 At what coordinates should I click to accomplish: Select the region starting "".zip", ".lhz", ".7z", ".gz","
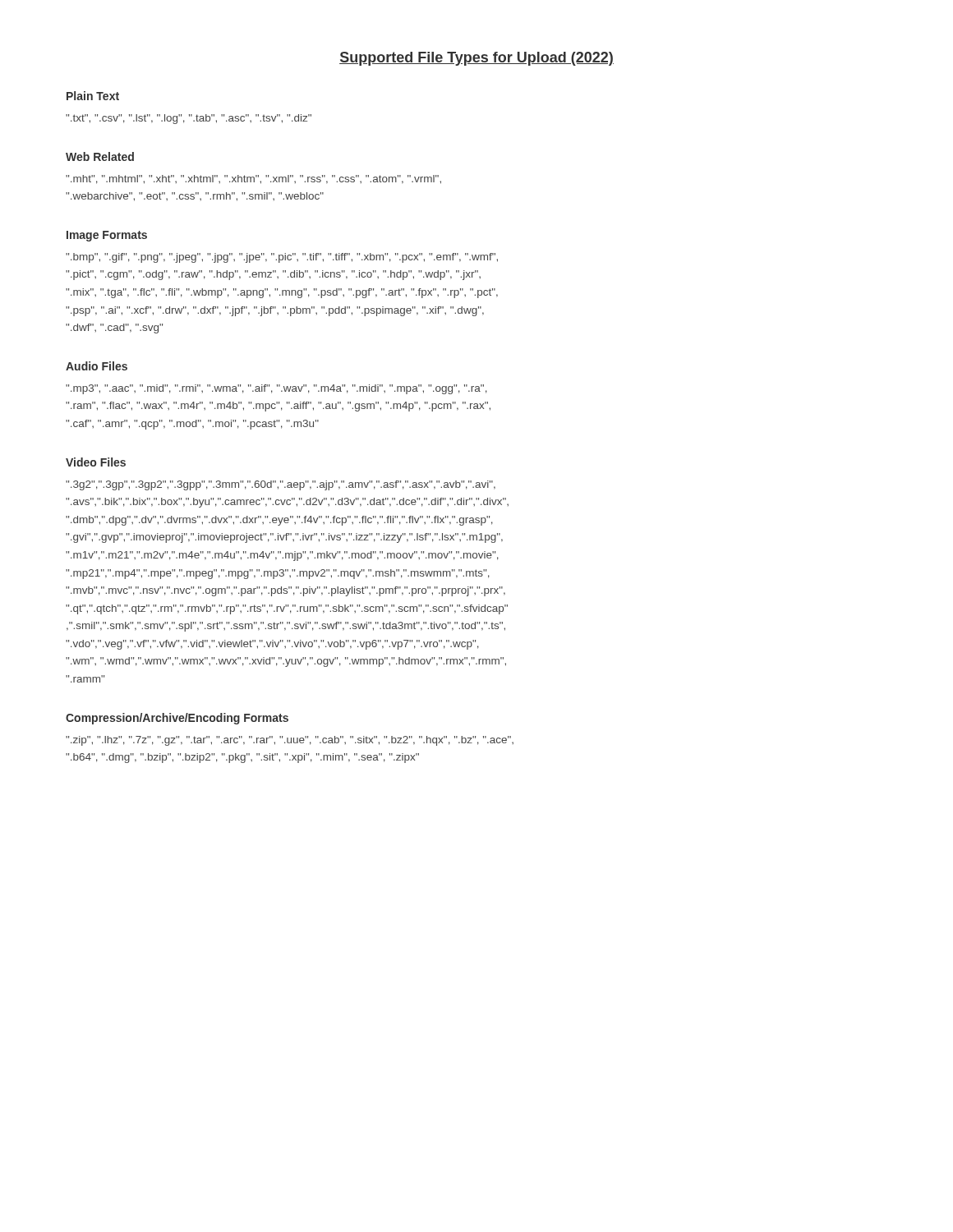tap(290, 748)
